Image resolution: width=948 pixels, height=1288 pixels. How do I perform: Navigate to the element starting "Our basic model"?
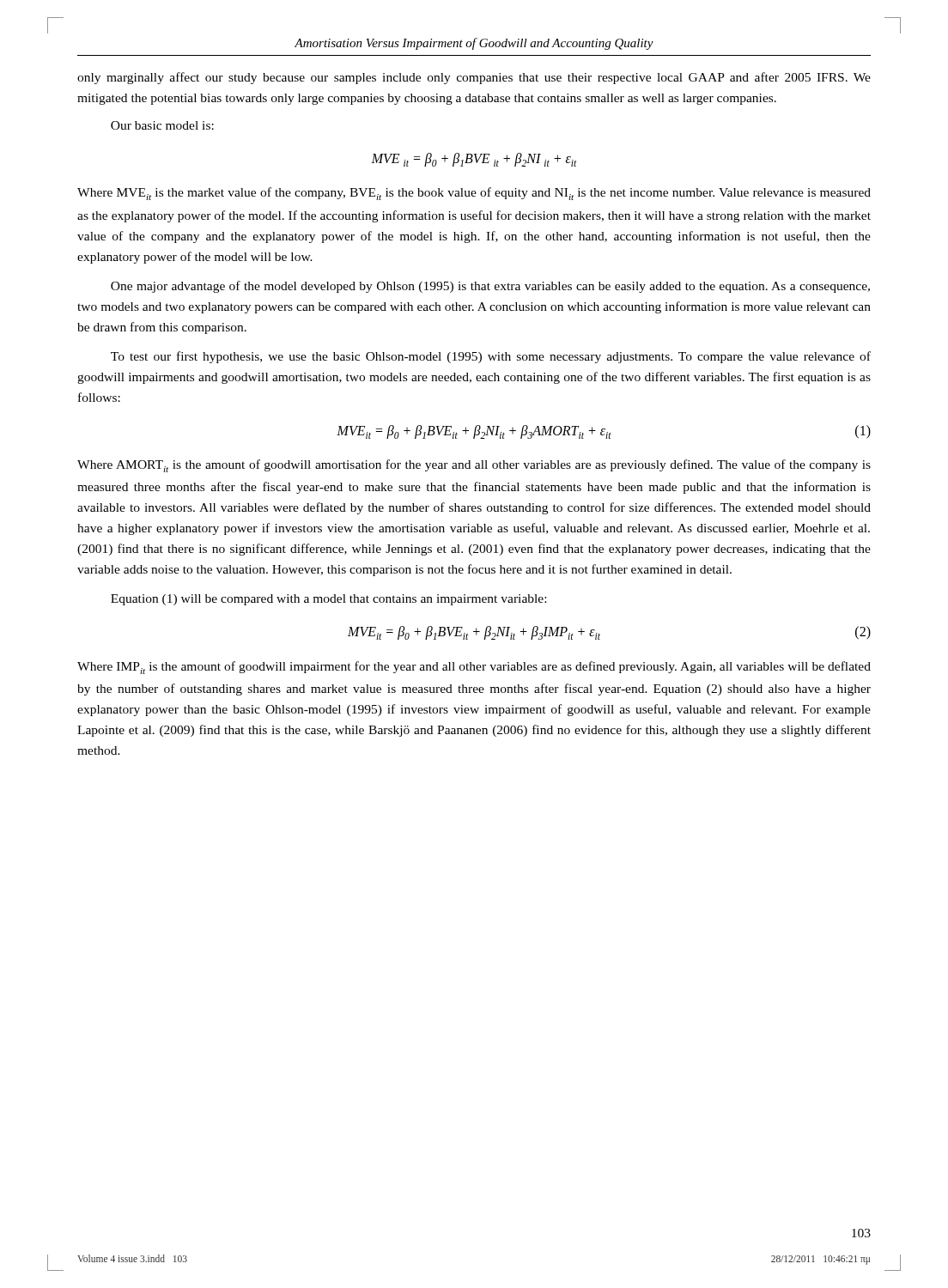click(x=162, y=125)
